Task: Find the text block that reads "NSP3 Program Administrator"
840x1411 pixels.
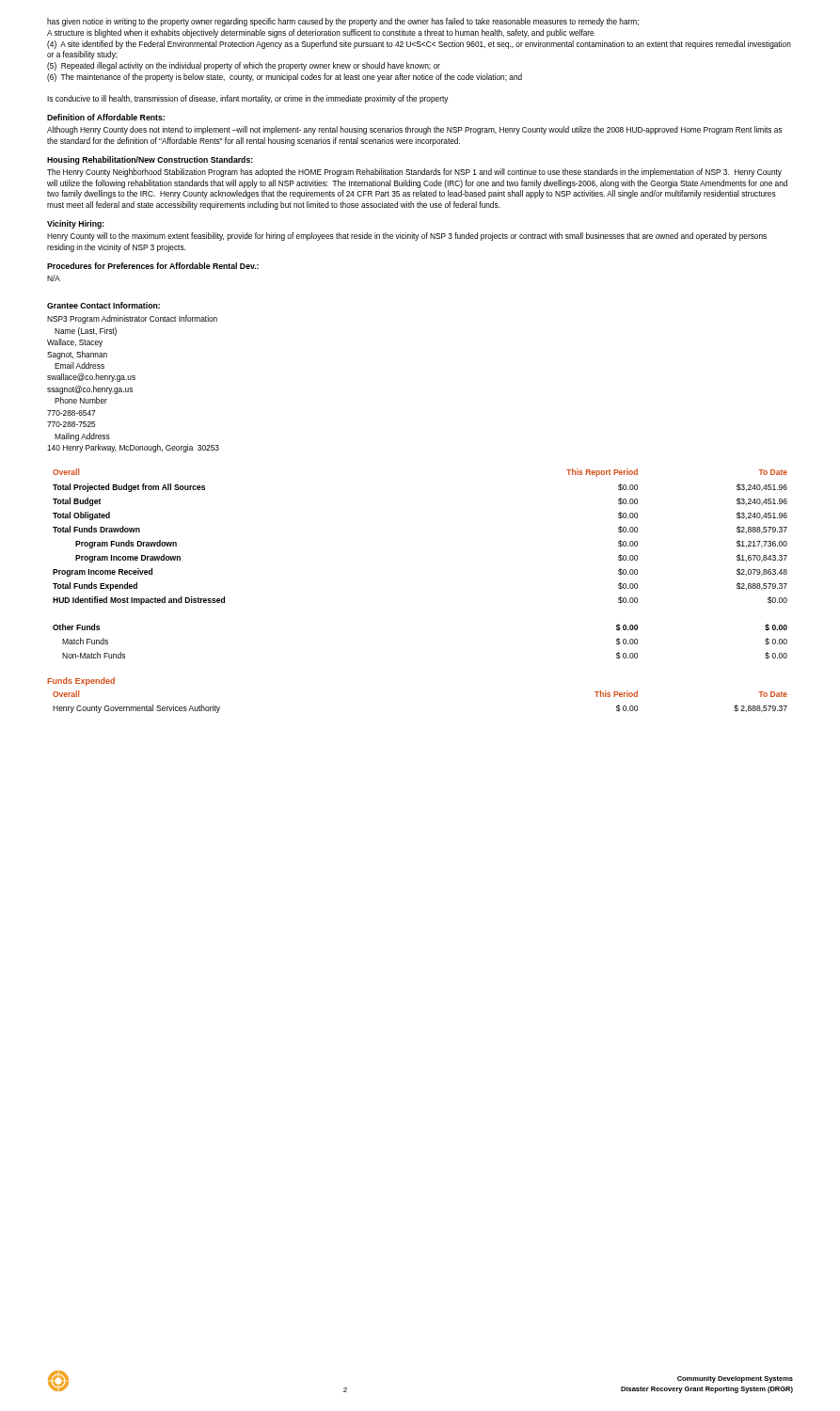Action: tap(133, 384)
